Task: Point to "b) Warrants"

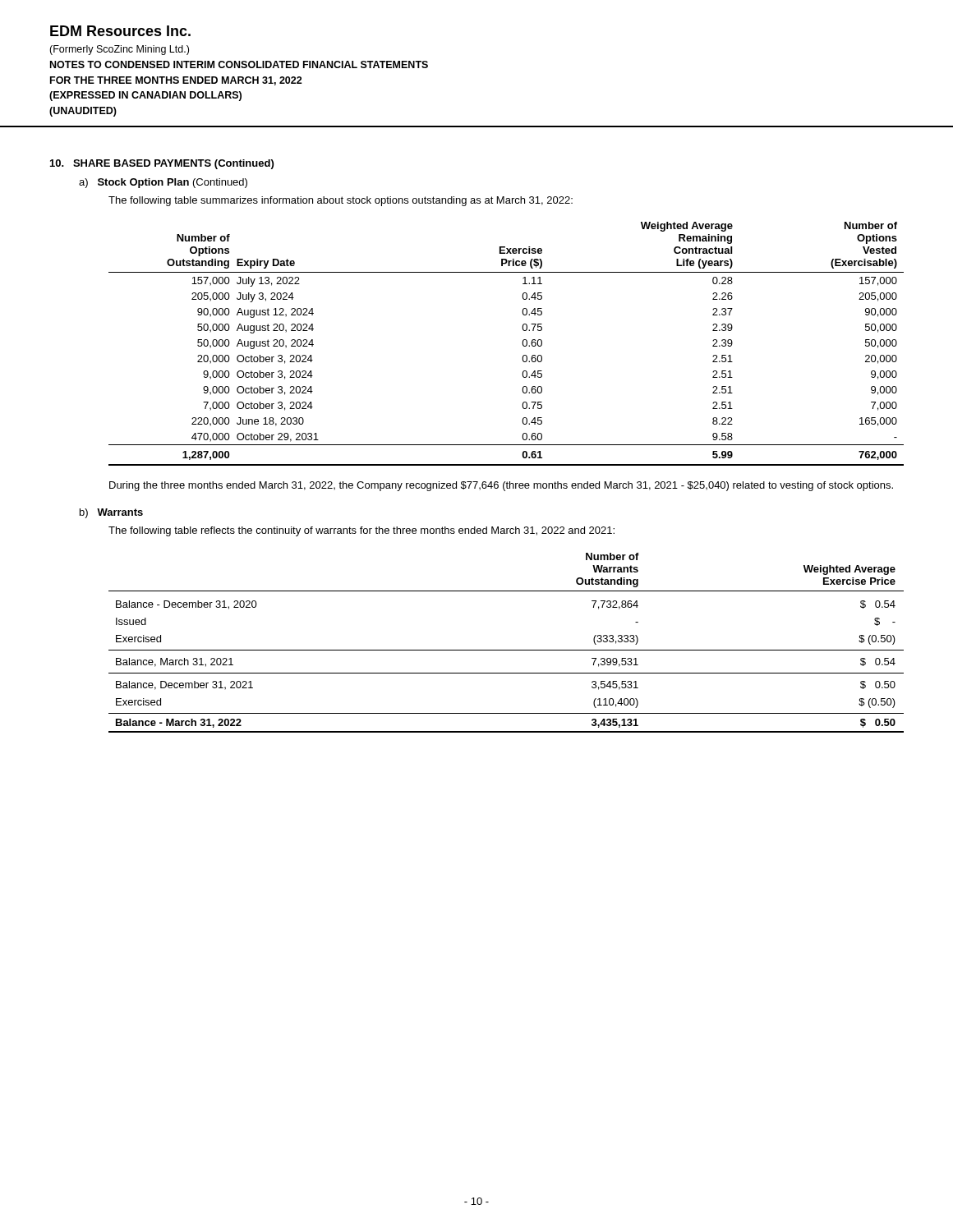Action: point(111,513)
